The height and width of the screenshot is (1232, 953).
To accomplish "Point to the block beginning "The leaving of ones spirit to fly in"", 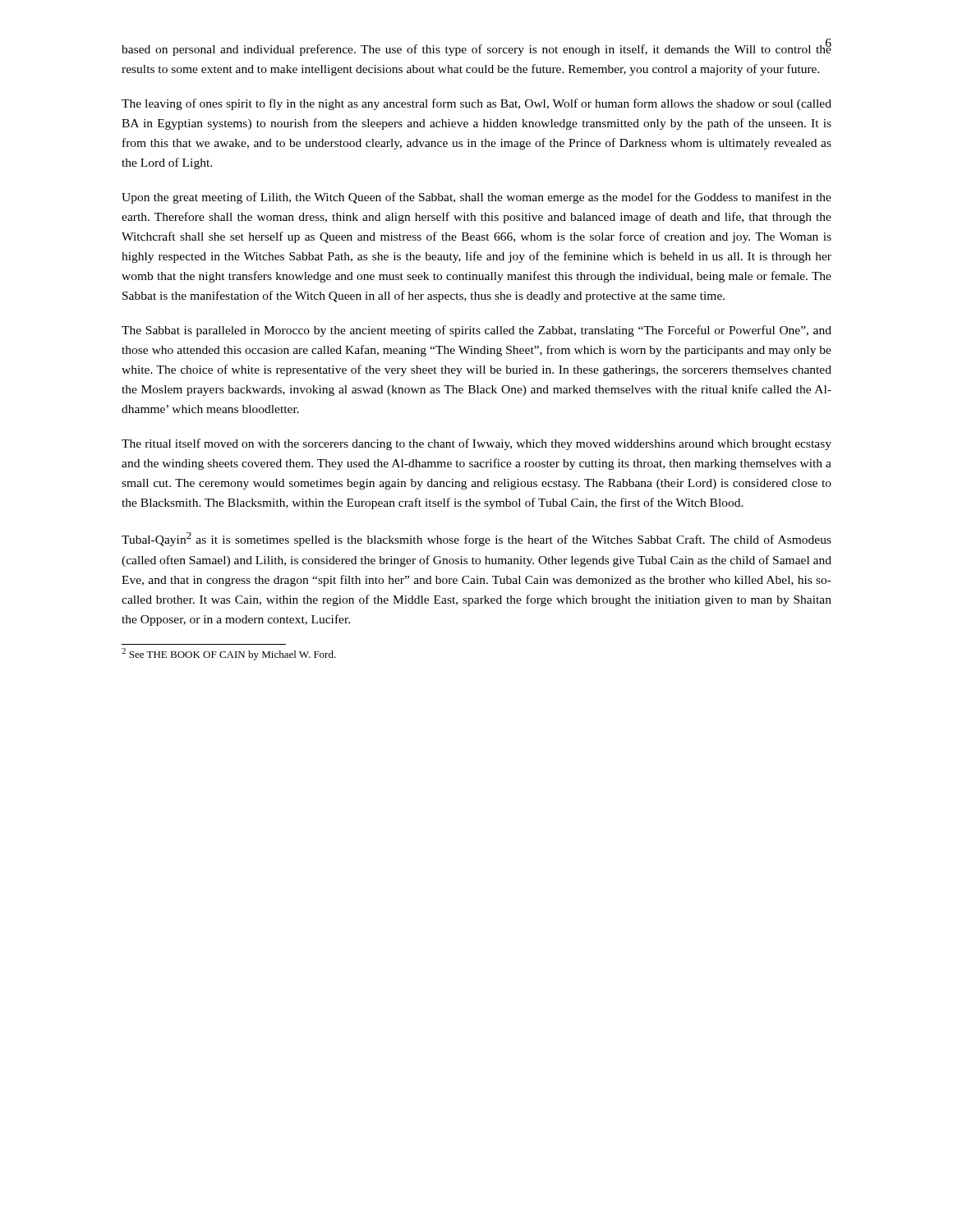I will click(x=476, y=133).
